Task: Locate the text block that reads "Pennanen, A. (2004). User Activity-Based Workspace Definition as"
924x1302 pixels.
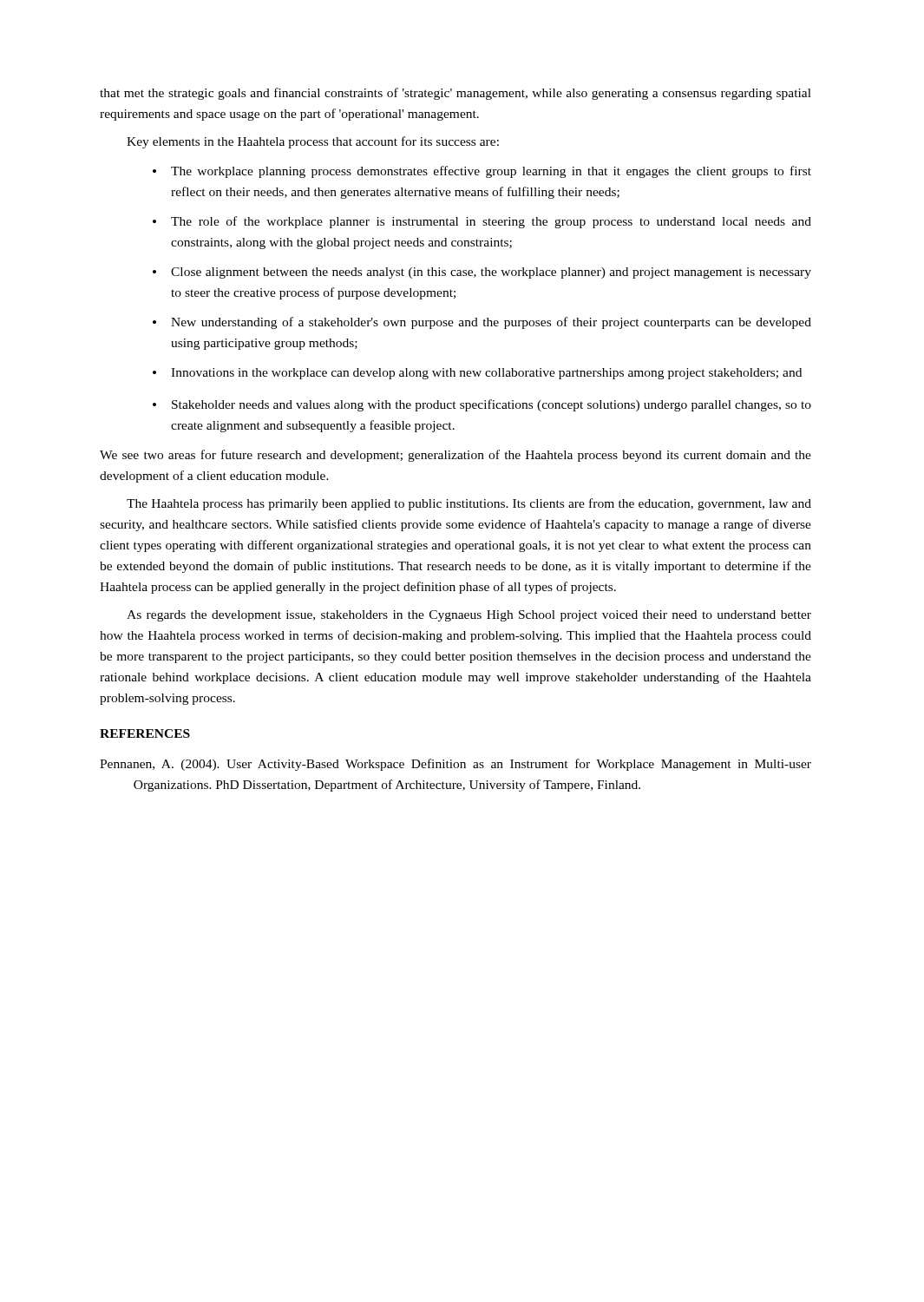Action: 455,774
